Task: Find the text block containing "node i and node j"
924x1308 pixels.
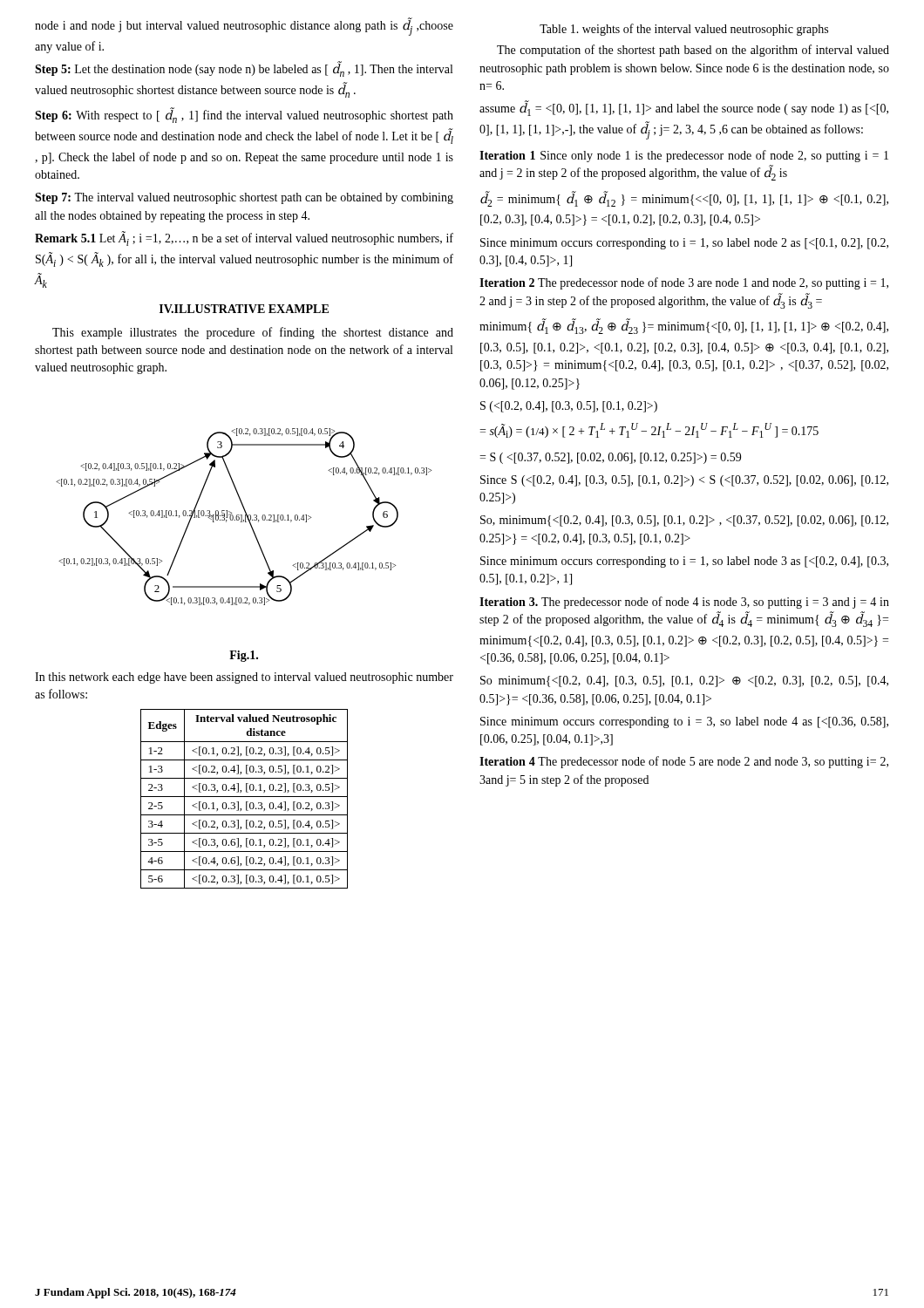Action: 244,37
